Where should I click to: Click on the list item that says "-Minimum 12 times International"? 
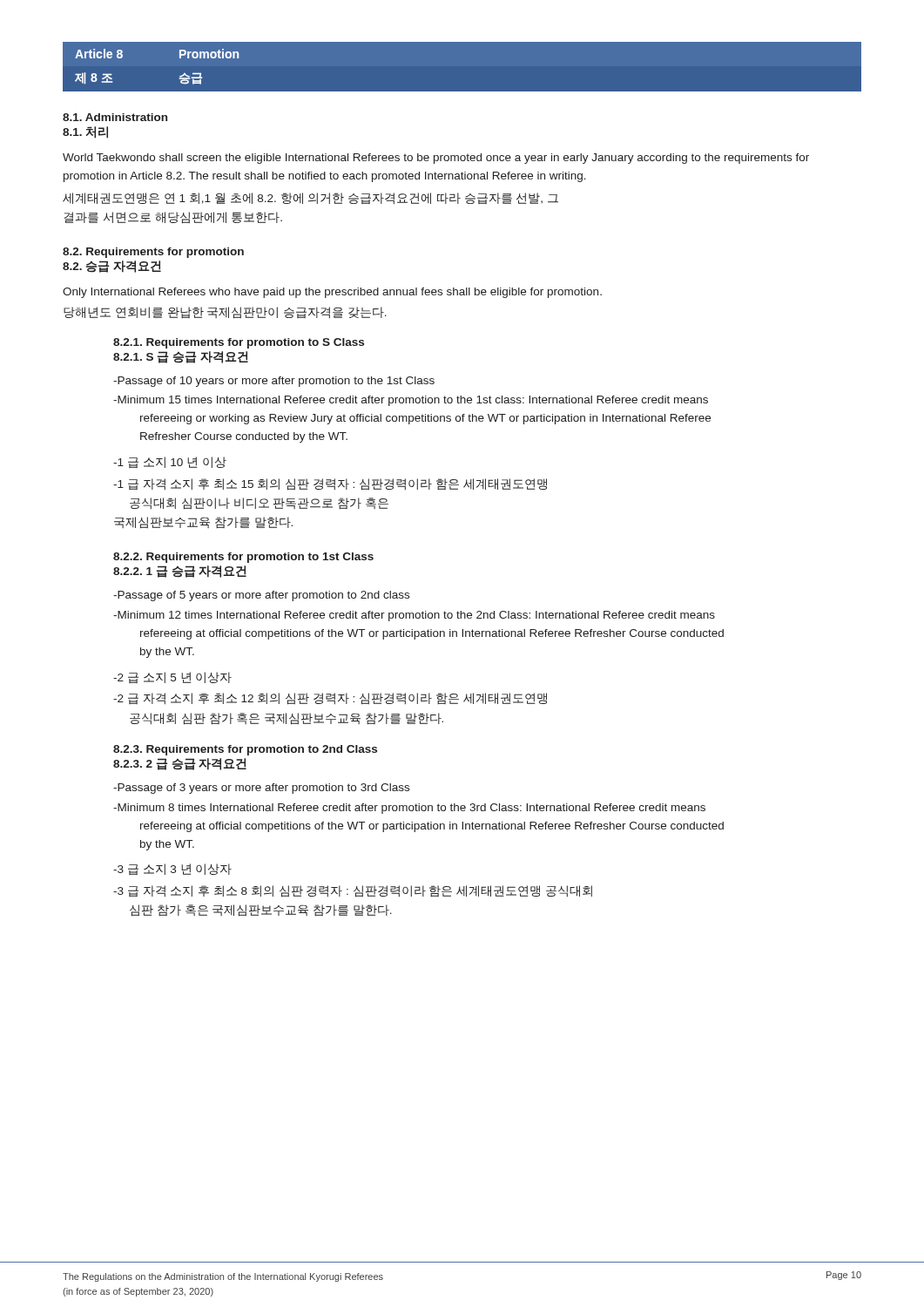[419, 635]
